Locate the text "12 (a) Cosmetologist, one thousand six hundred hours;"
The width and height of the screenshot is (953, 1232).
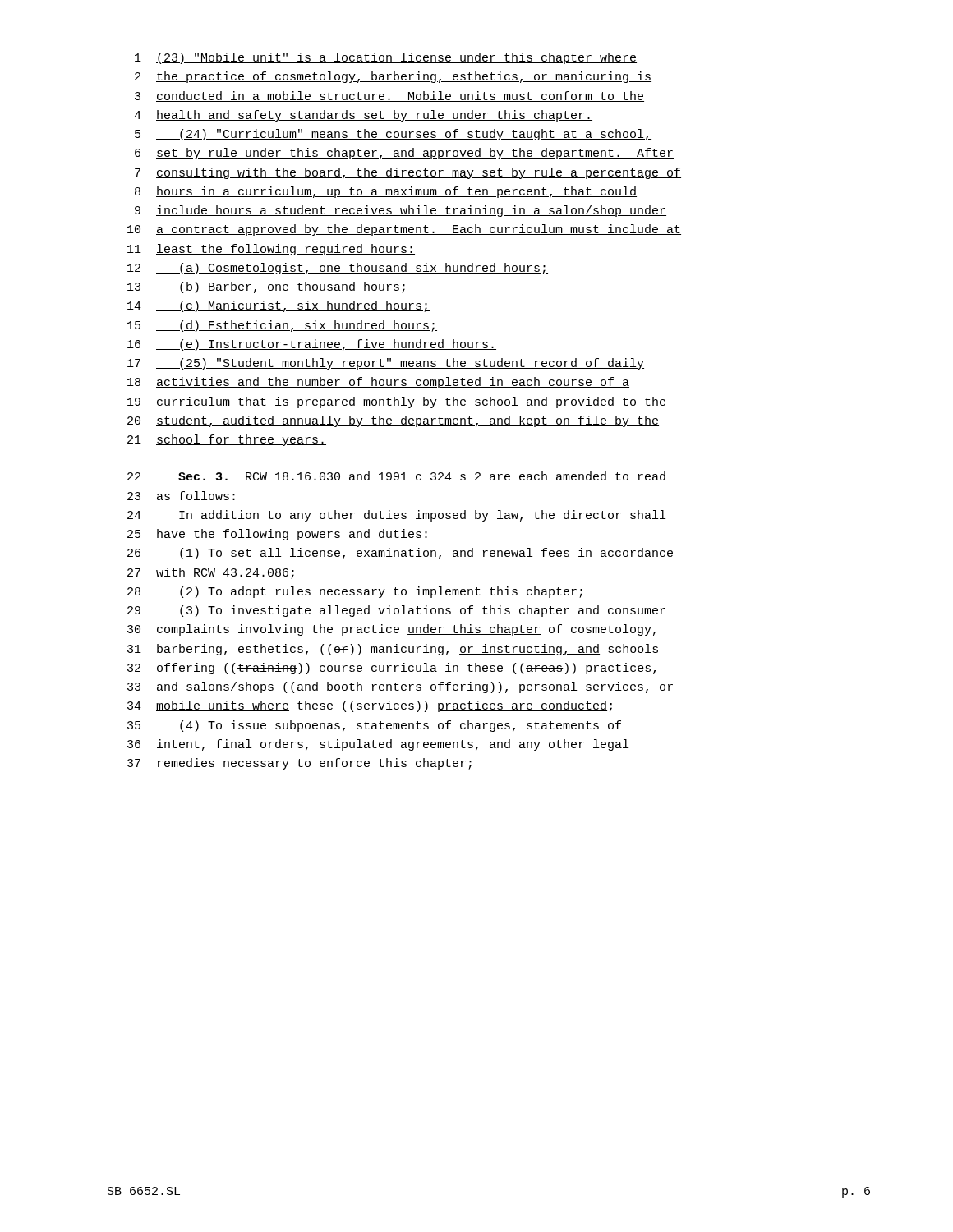pyautogui.click(x=327, y=269)
